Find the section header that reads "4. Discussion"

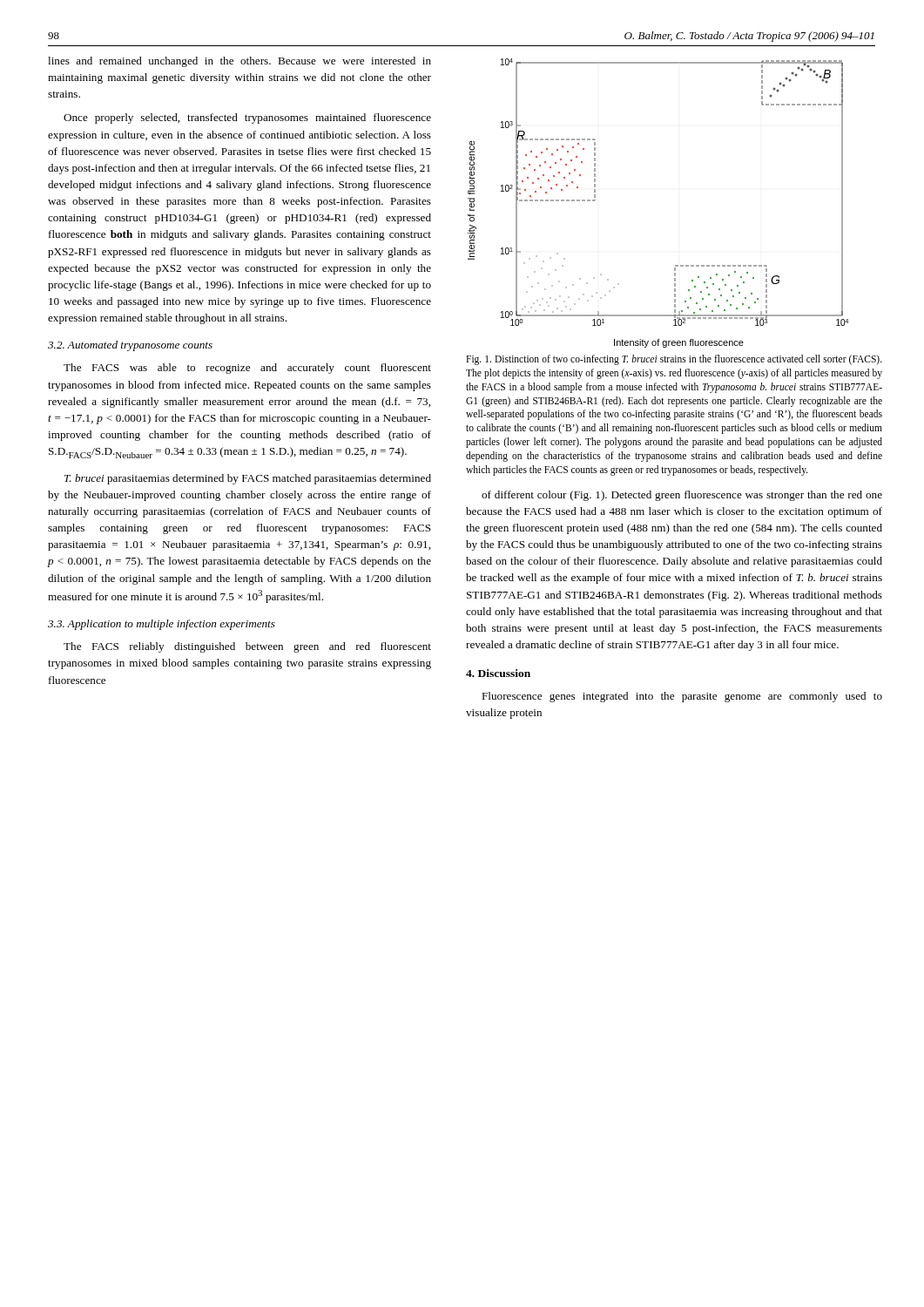point(498,673)
